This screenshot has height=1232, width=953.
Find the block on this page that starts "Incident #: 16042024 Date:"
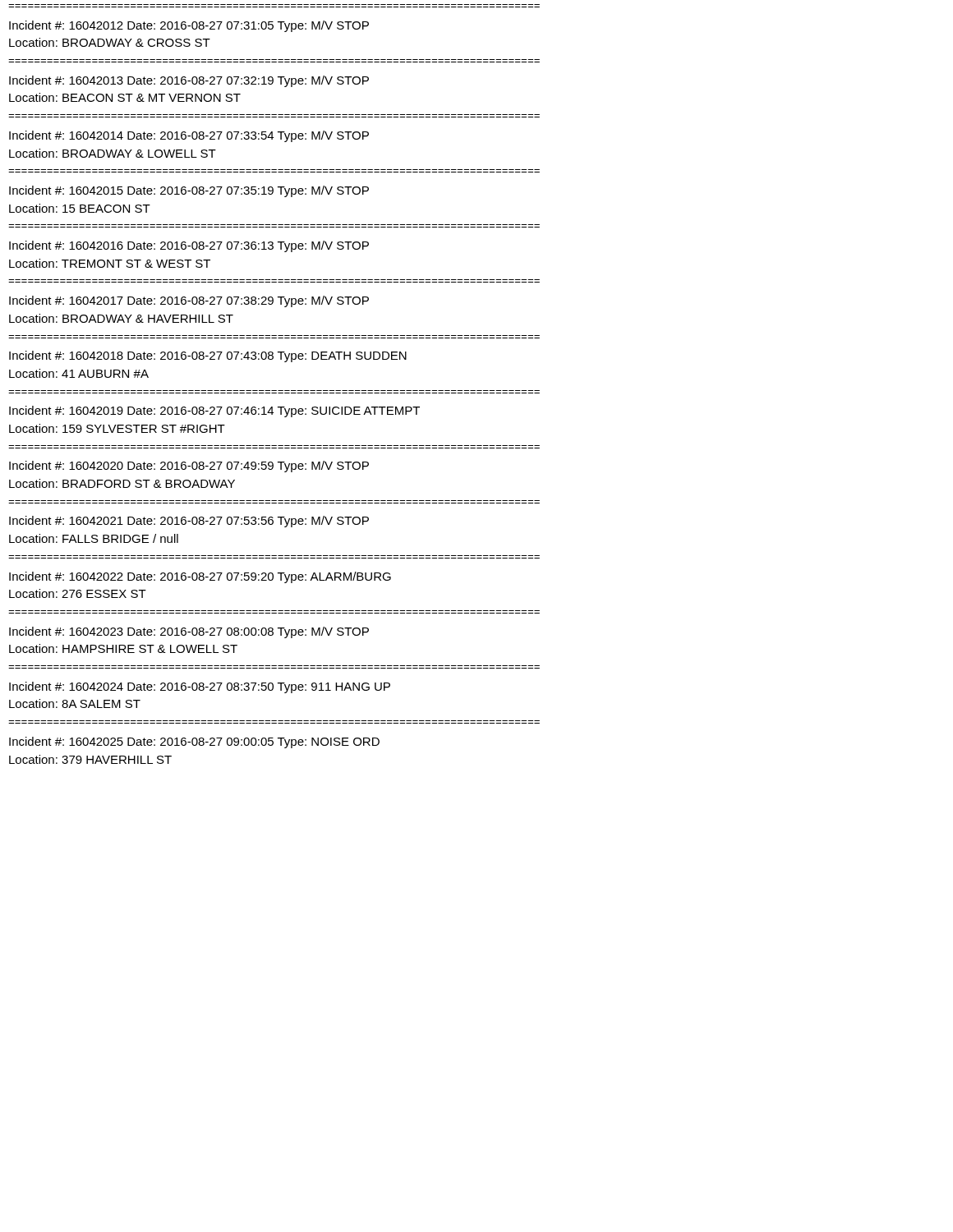pos(200,687)
